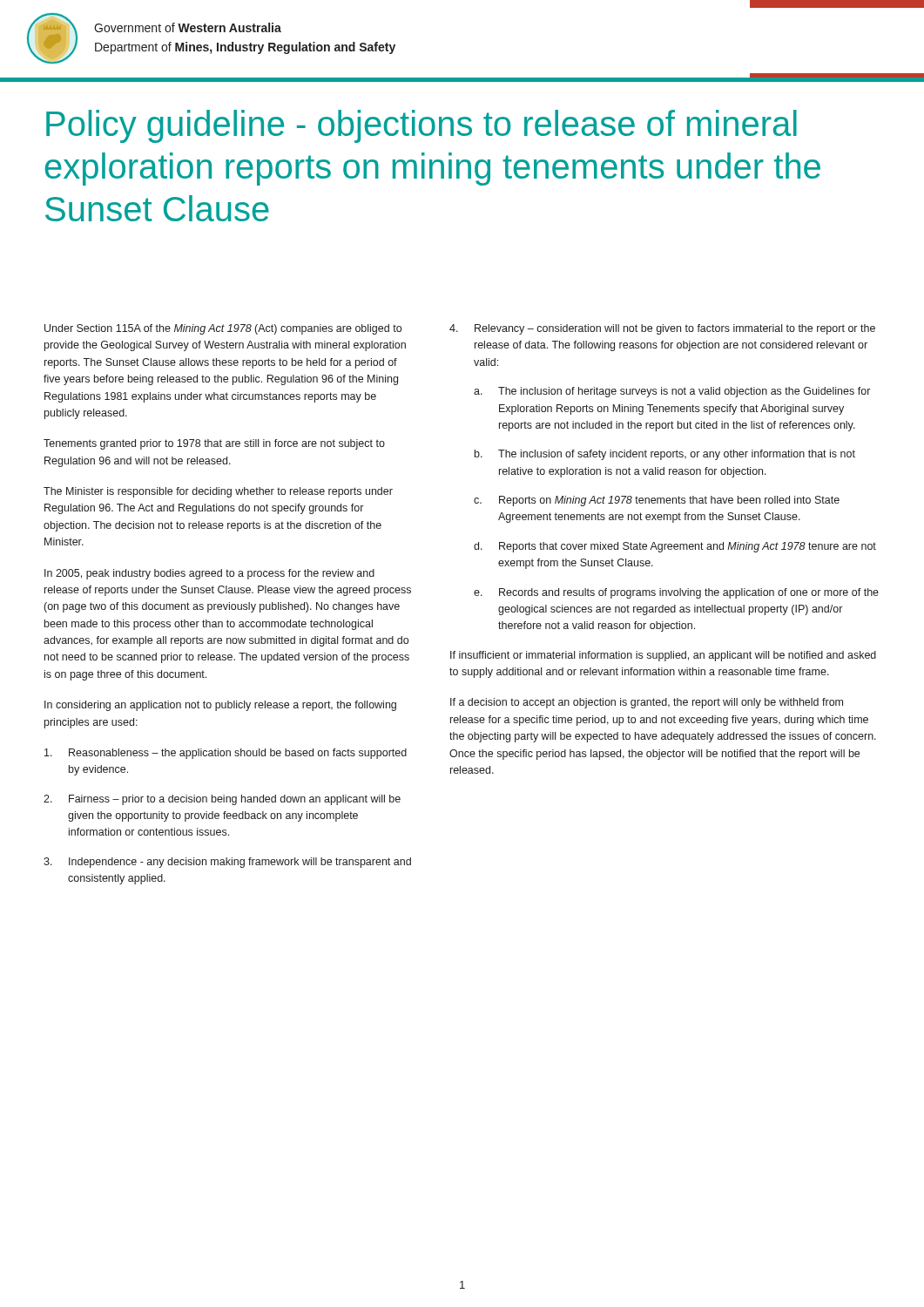Find the block on this page that starts "c. Reports on"
Screen dimensions: 1307x924
coord(677,509)
